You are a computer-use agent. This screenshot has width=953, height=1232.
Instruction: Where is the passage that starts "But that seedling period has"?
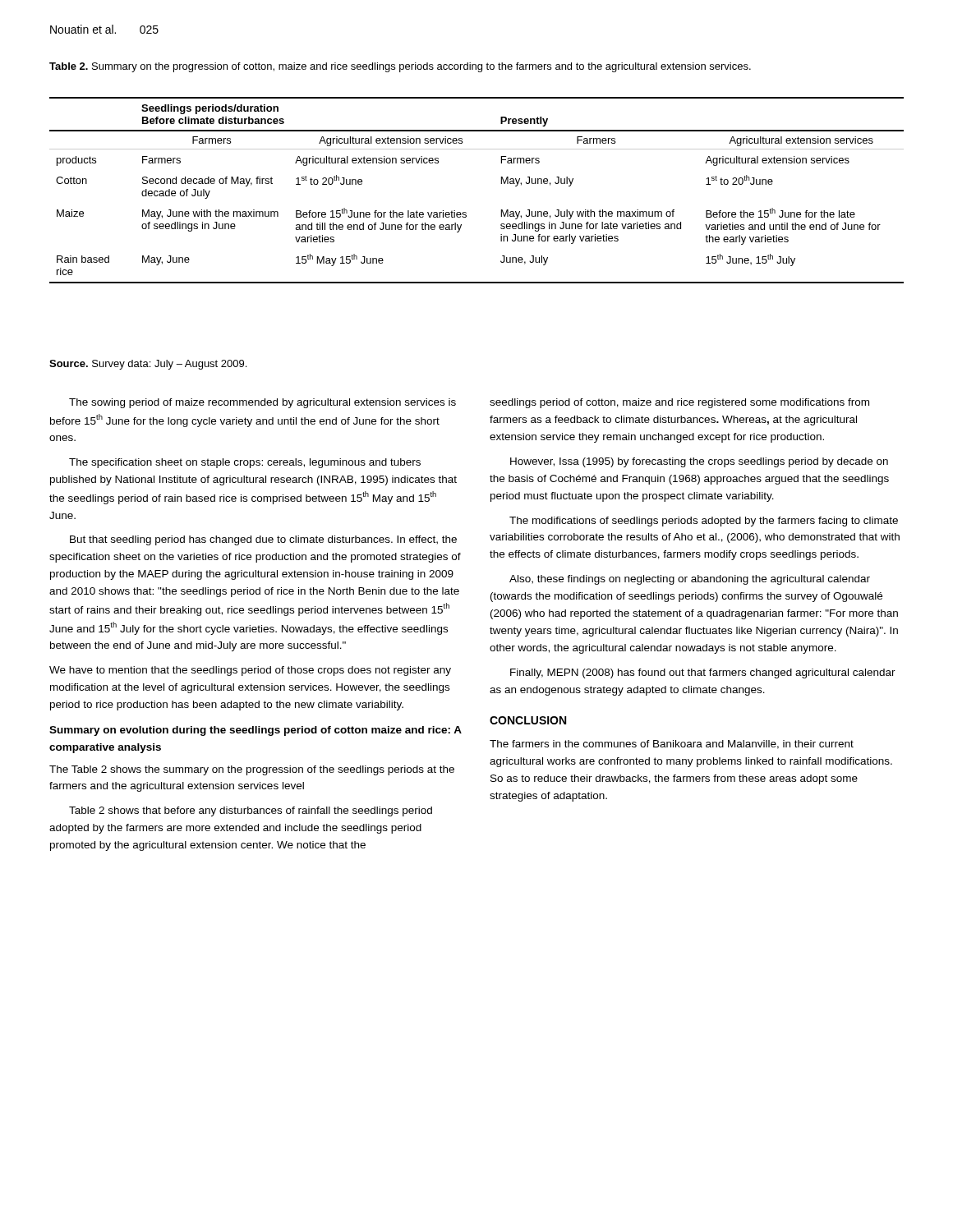pyautogui.click(x=255, y=592)
